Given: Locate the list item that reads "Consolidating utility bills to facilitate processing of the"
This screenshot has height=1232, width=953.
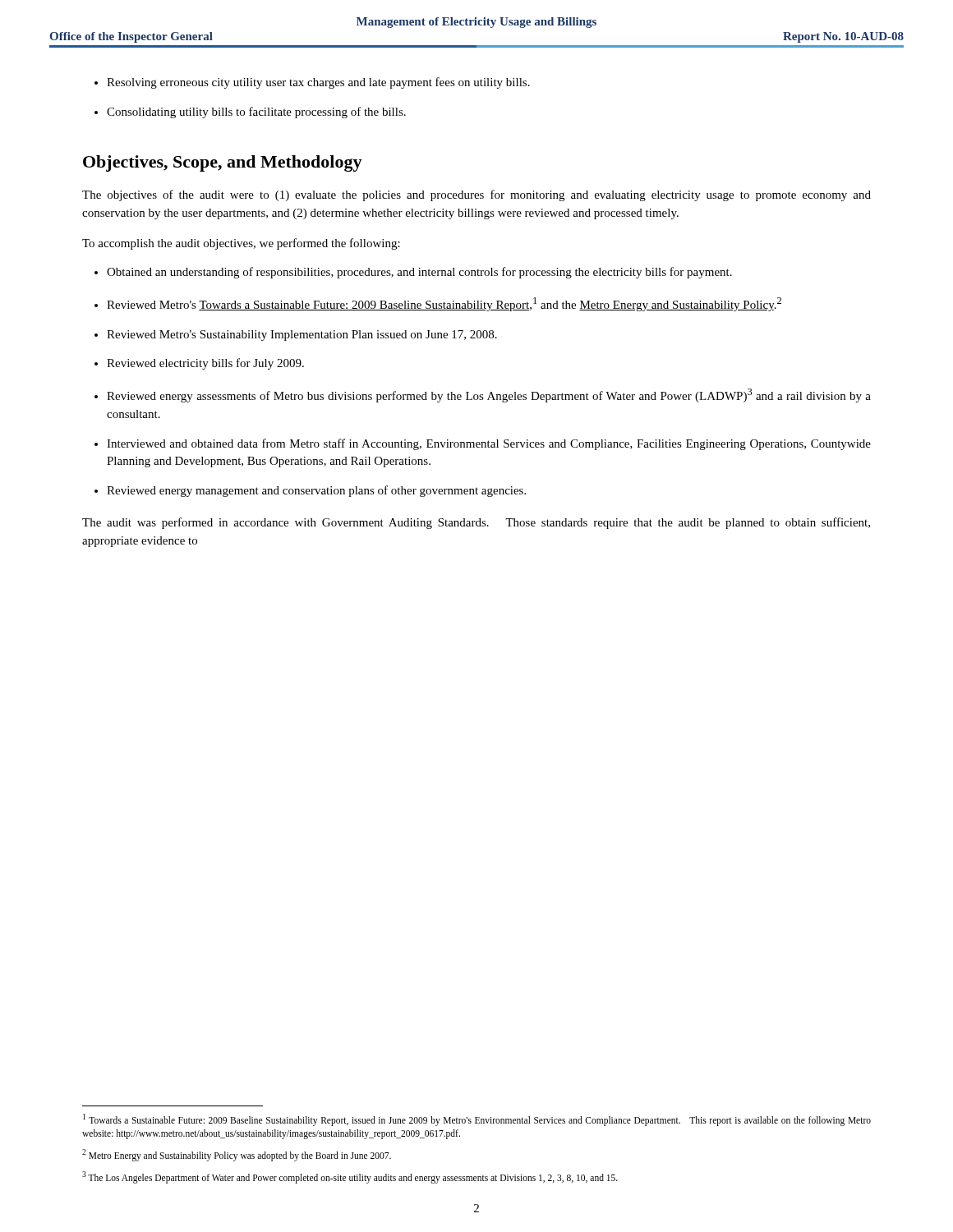Looking at the screenshot, I should (x=257, y=111).
